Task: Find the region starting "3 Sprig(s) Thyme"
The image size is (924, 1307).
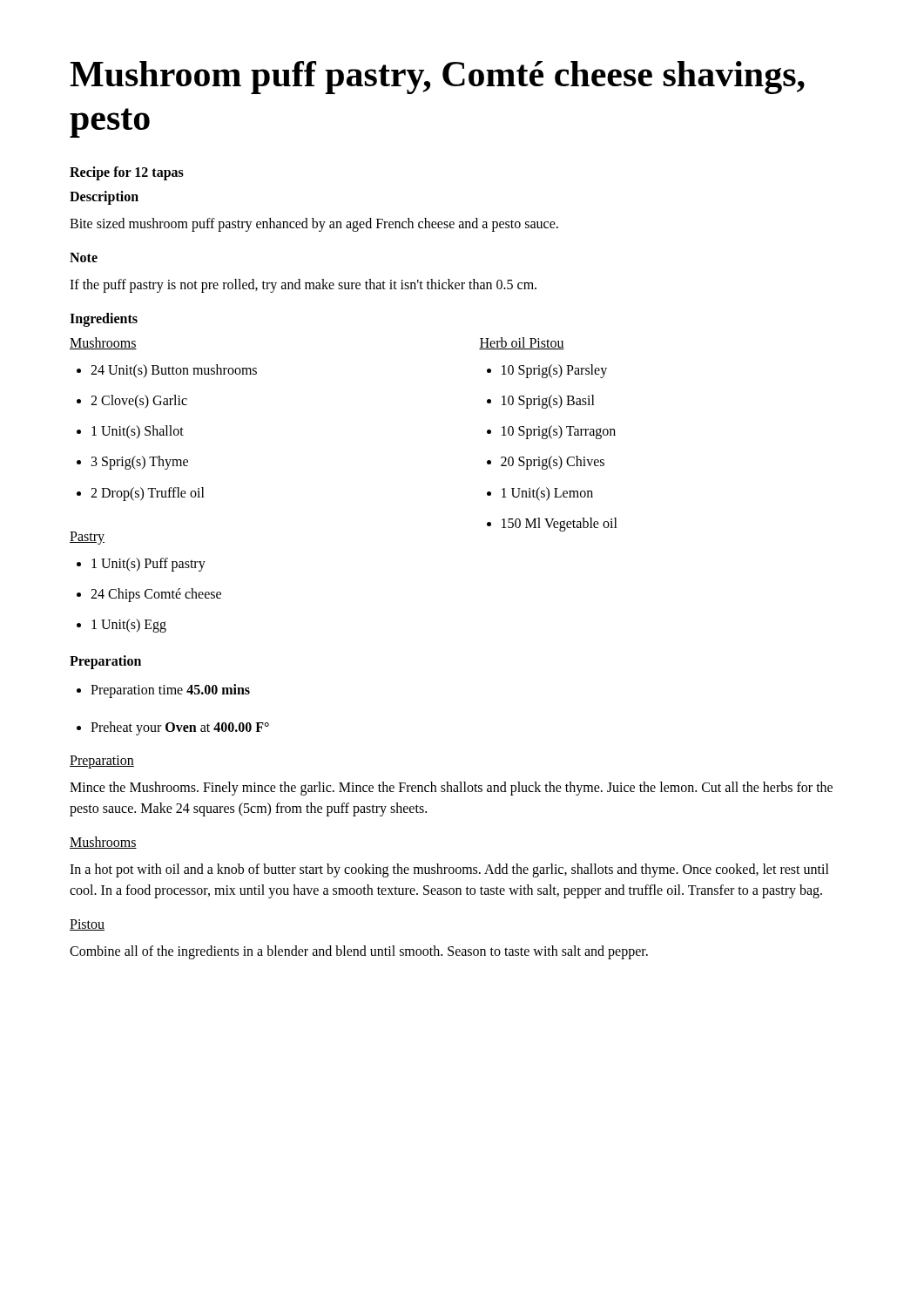Action: pos(132,463)
